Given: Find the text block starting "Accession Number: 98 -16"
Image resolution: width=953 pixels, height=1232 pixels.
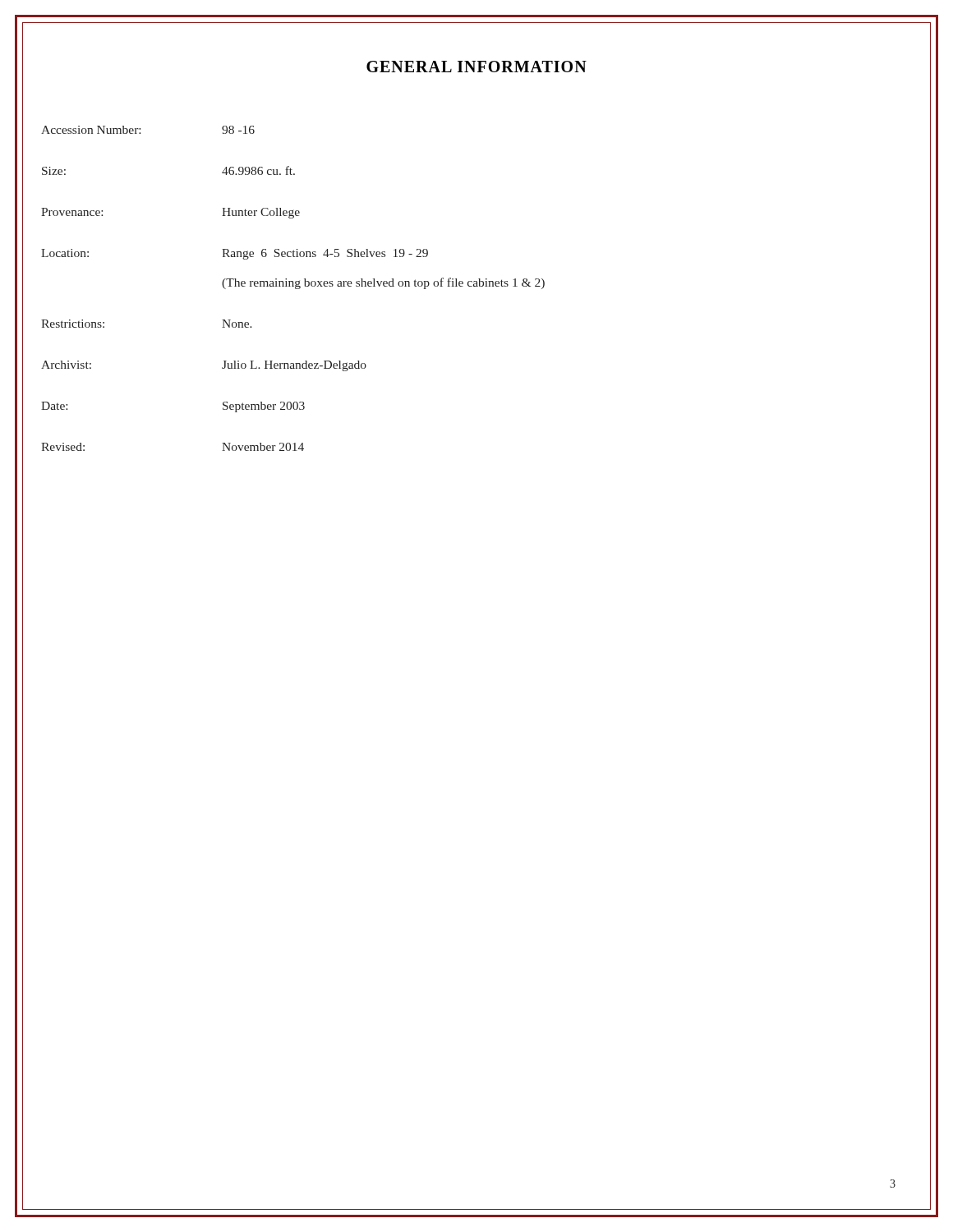Looking at the screenshot, I should pos(87,130).
